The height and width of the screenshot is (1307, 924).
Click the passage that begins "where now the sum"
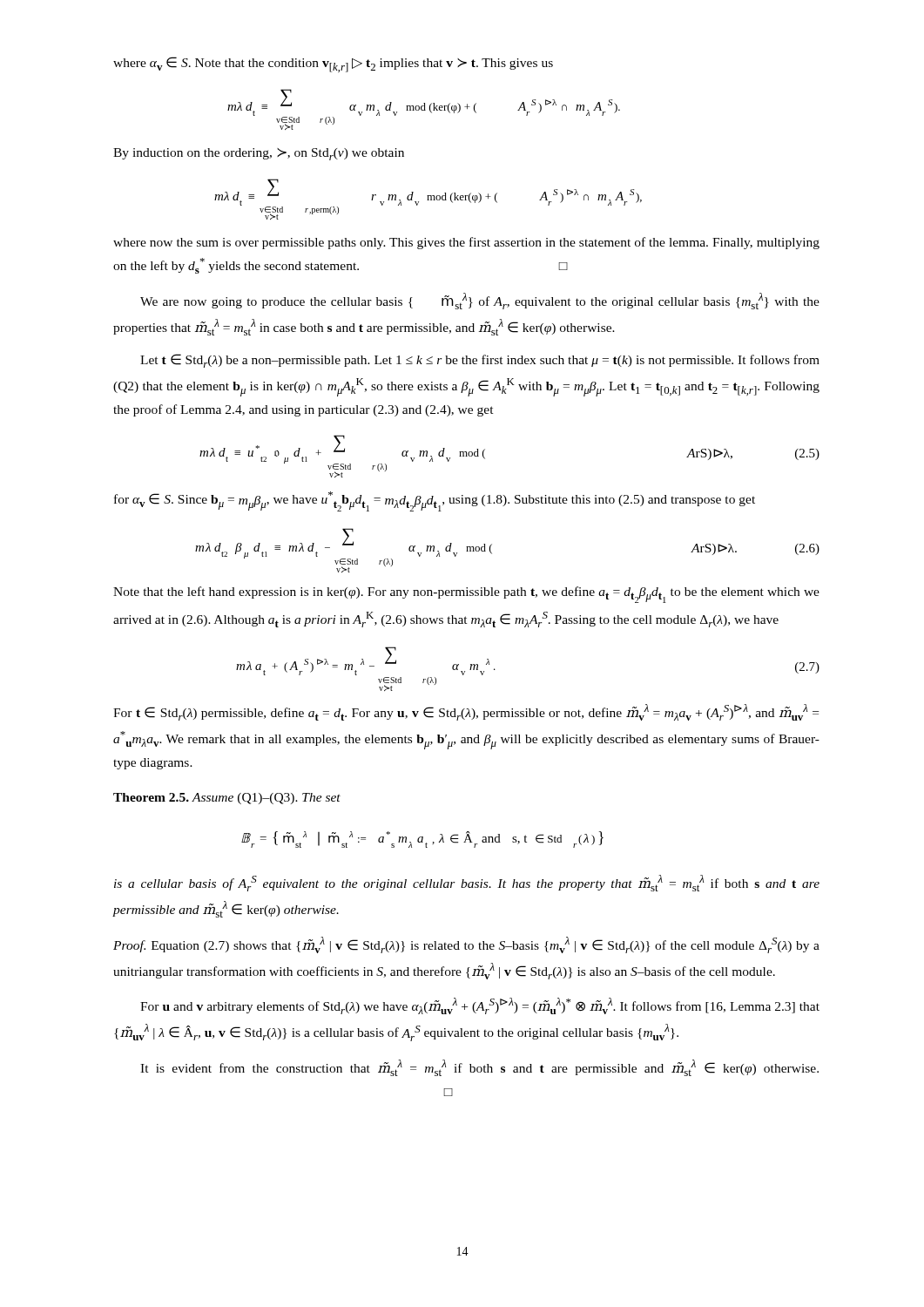tap(466, 256)
